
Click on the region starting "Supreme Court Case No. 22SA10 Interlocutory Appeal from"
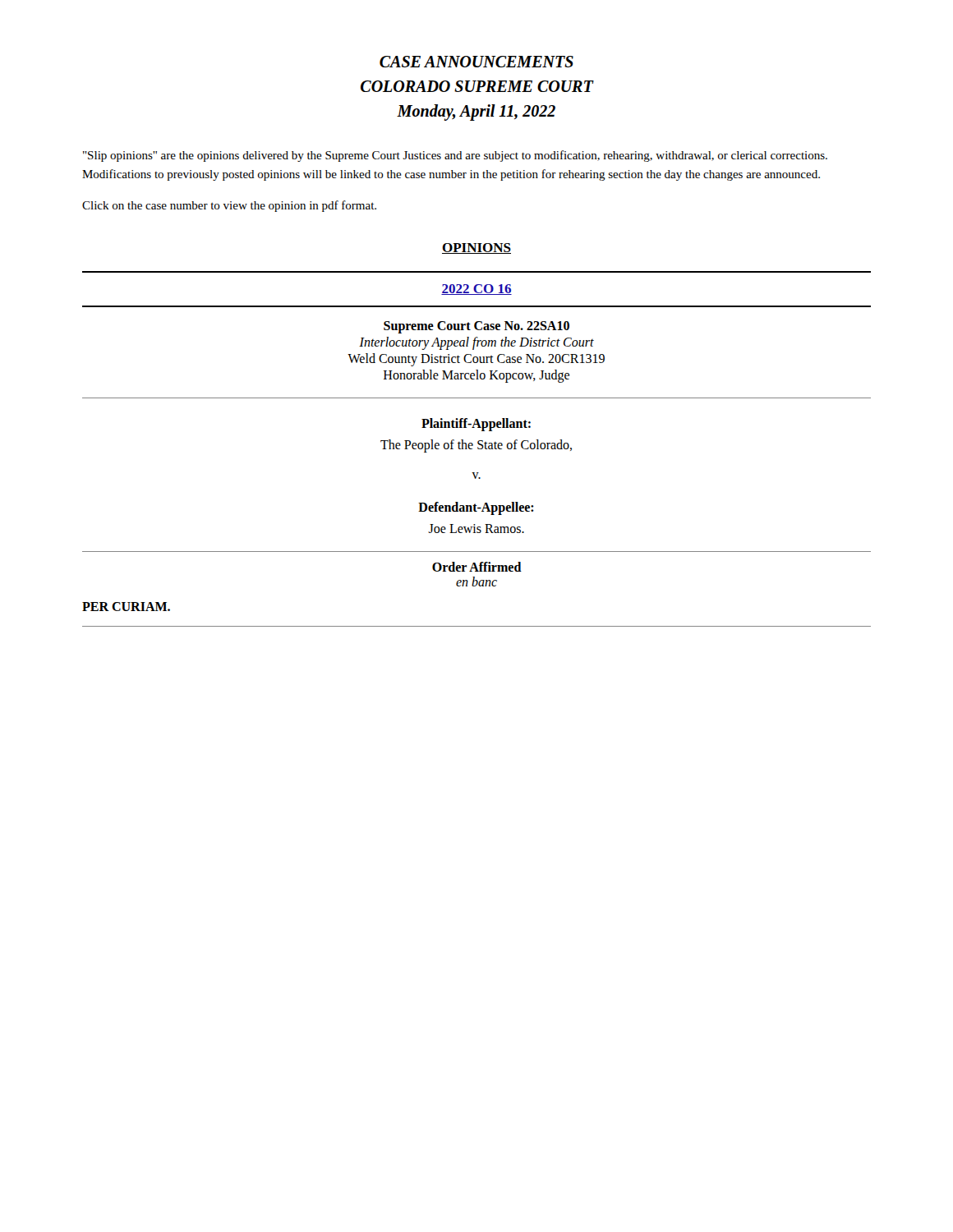476,351
